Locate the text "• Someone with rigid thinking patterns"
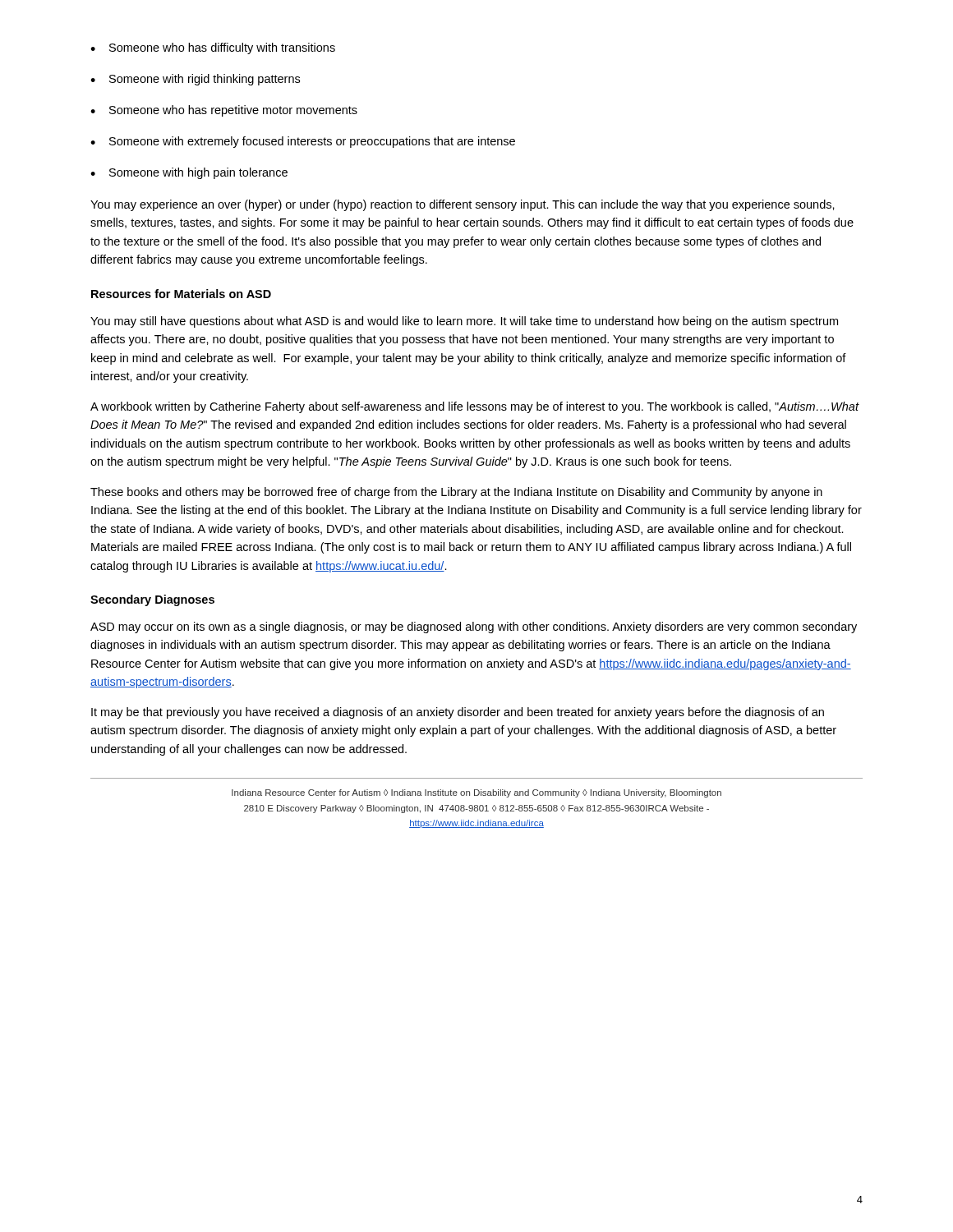 tap(195, 80)
